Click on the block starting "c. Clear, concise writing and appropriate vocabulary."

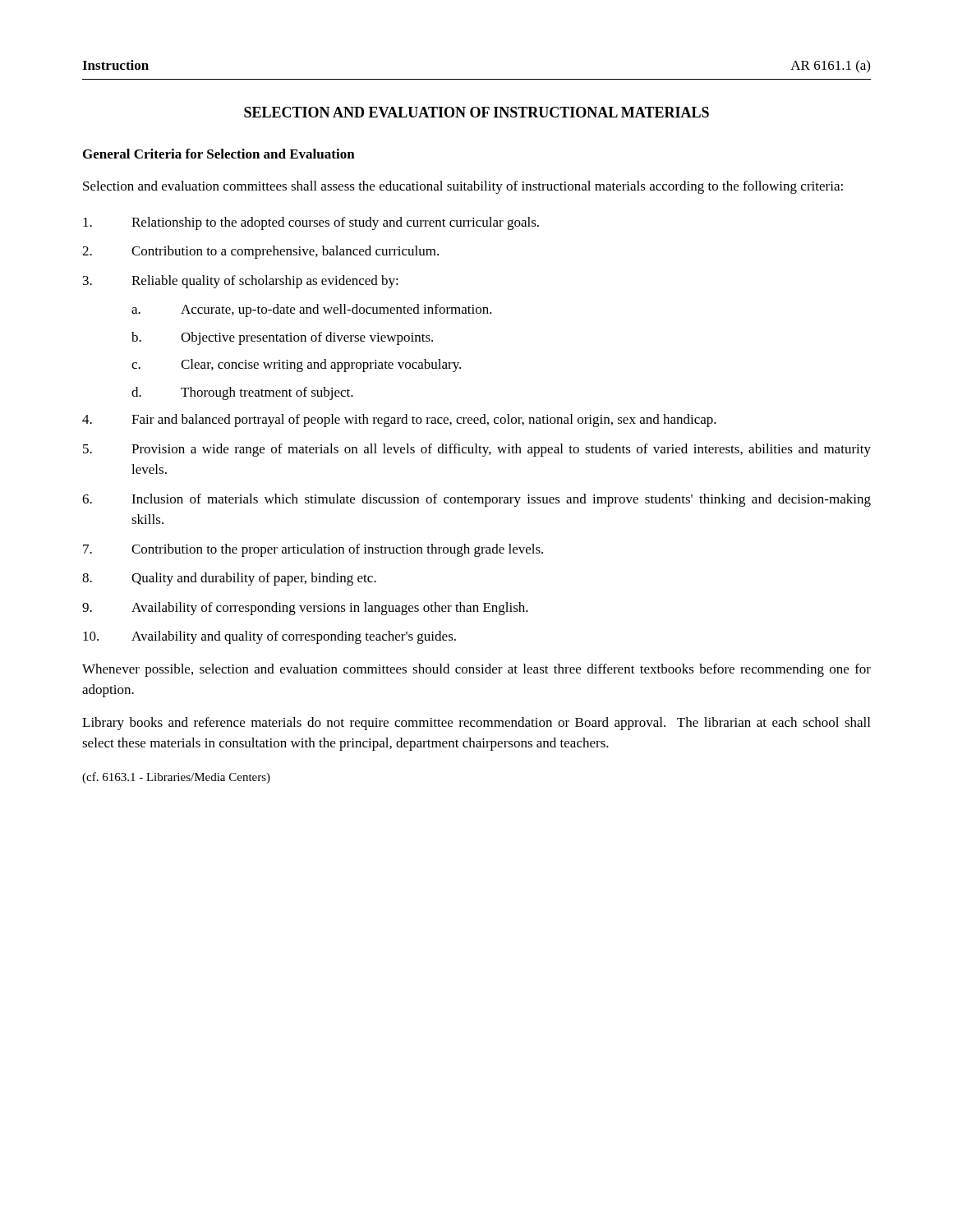(x=296, y=365)
